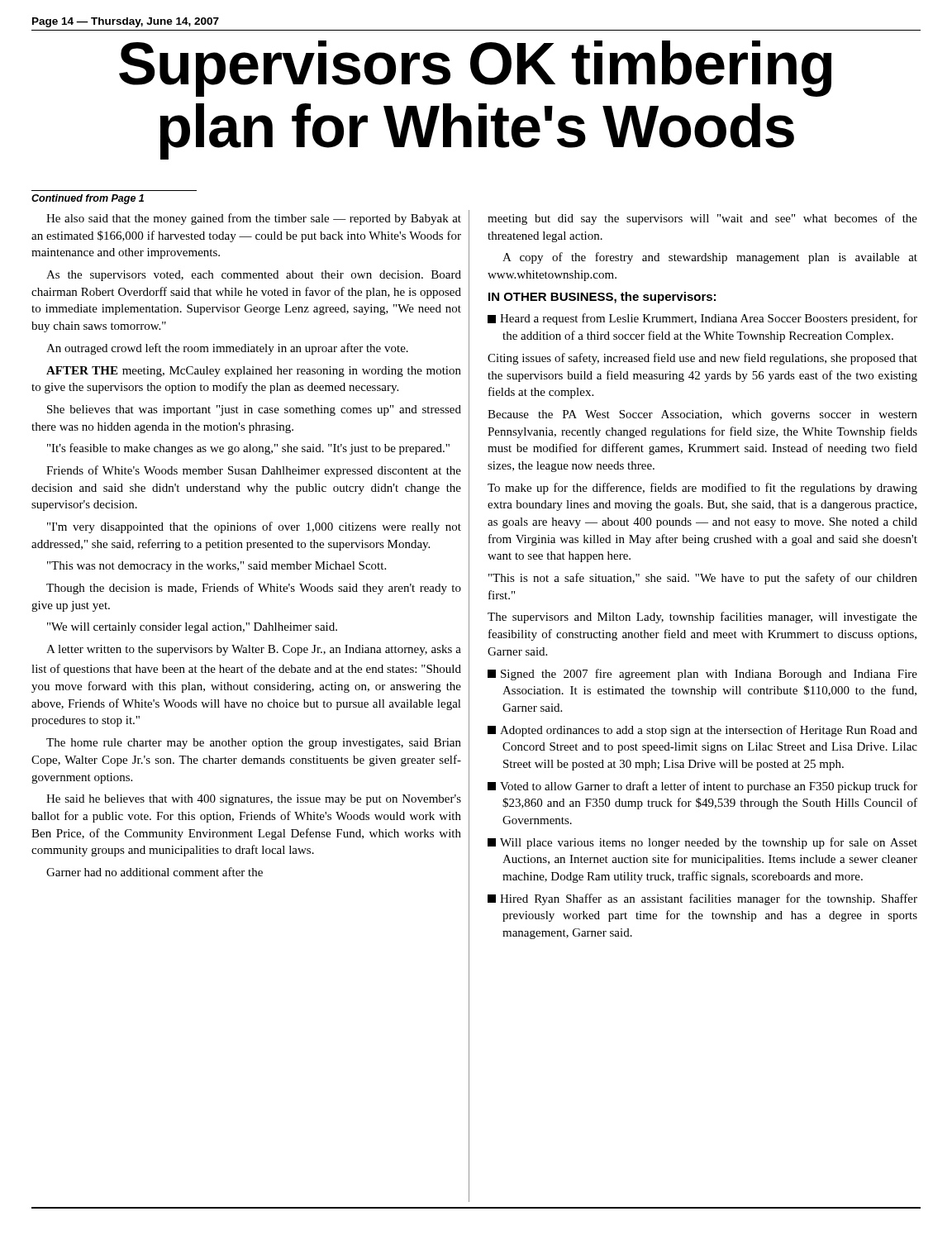Select the passage starting ""I'm very disappointed that the opinions of over"
Screen dimensions: 1240x952
pyautogui.click(x=246, y=535)
